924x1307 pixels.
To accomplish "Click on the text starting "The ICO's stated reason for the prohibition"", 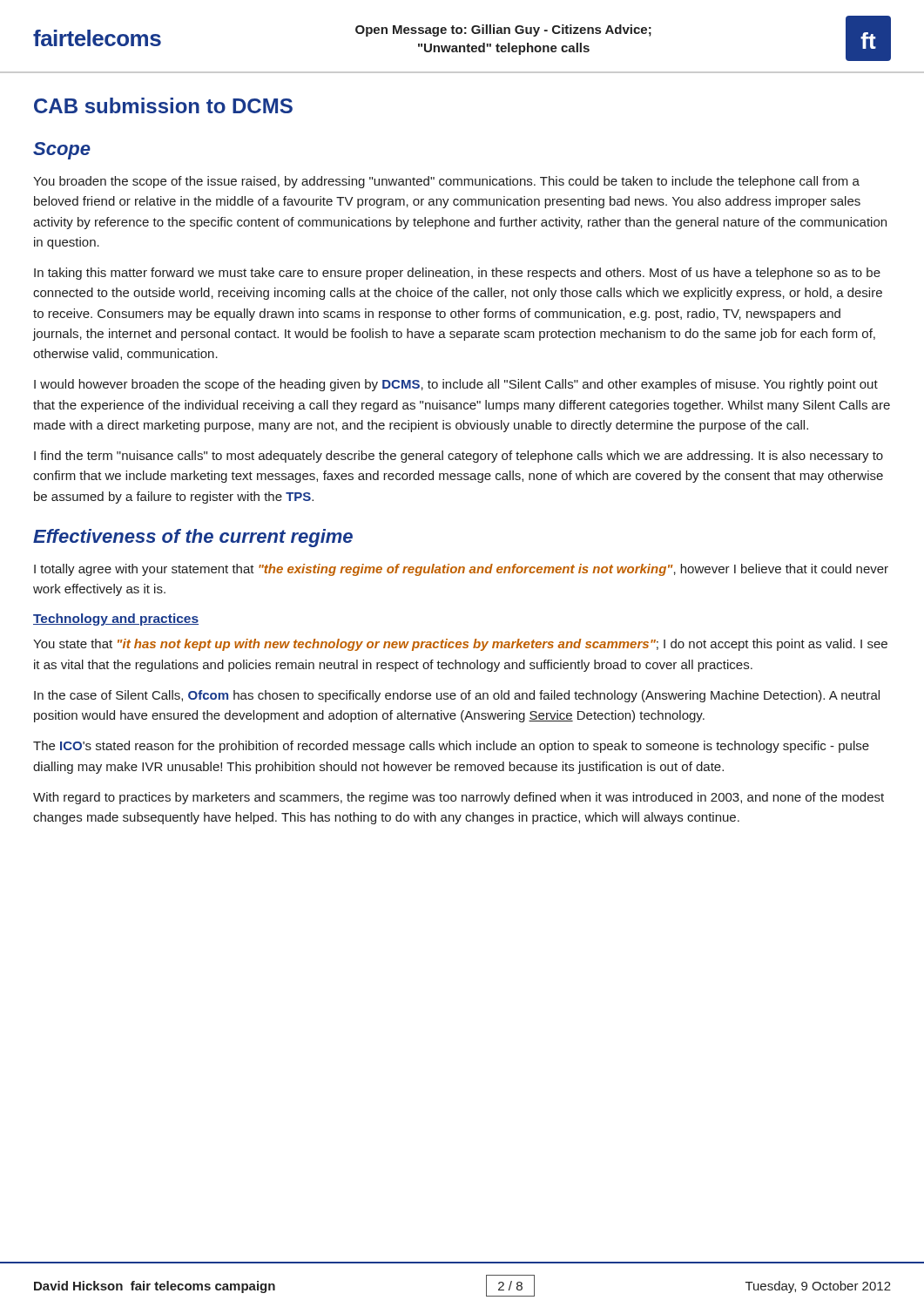I will coord(451,756).
